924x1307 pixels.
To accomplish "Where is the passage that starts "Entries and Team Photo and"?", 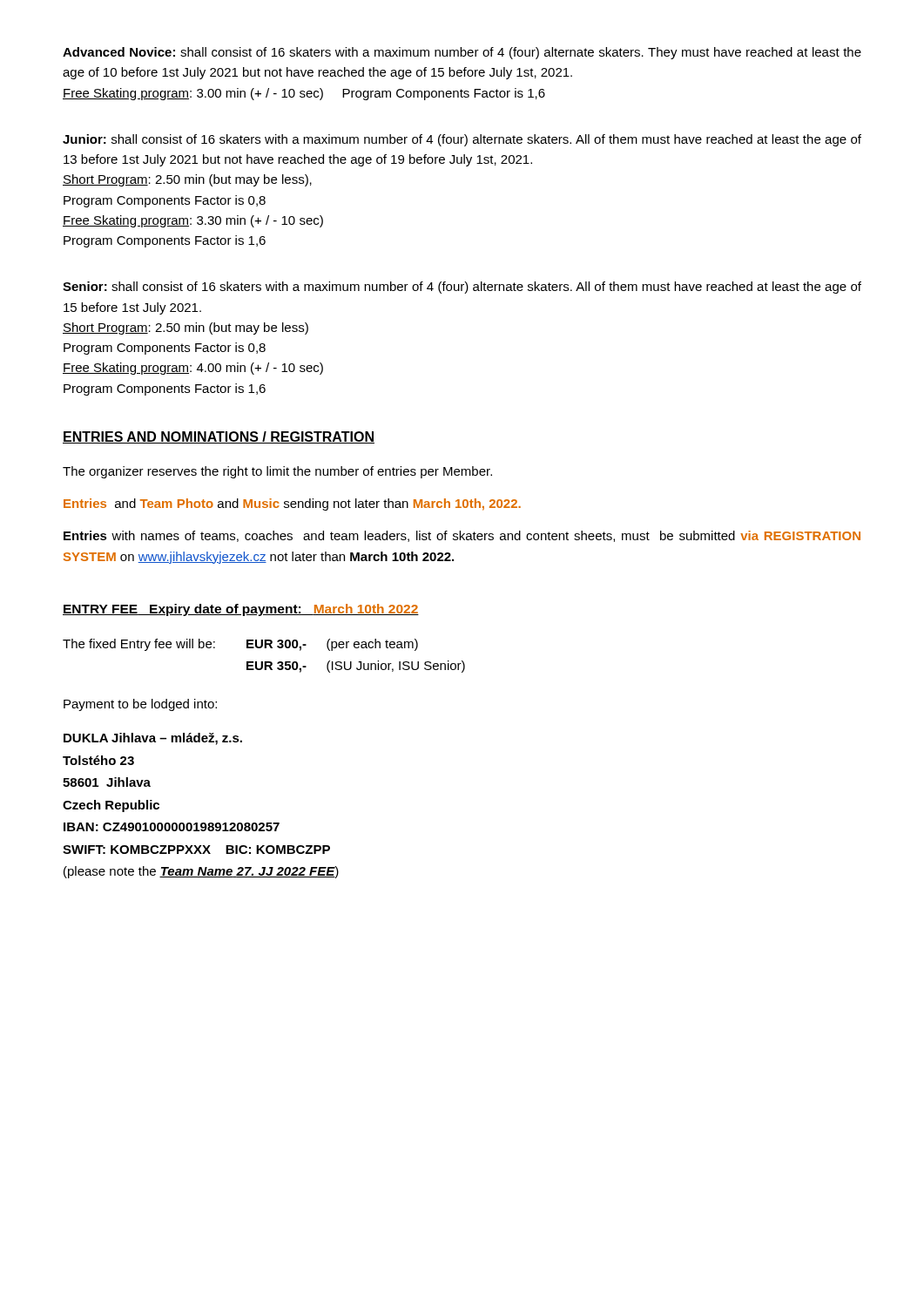I will (462, 503).
